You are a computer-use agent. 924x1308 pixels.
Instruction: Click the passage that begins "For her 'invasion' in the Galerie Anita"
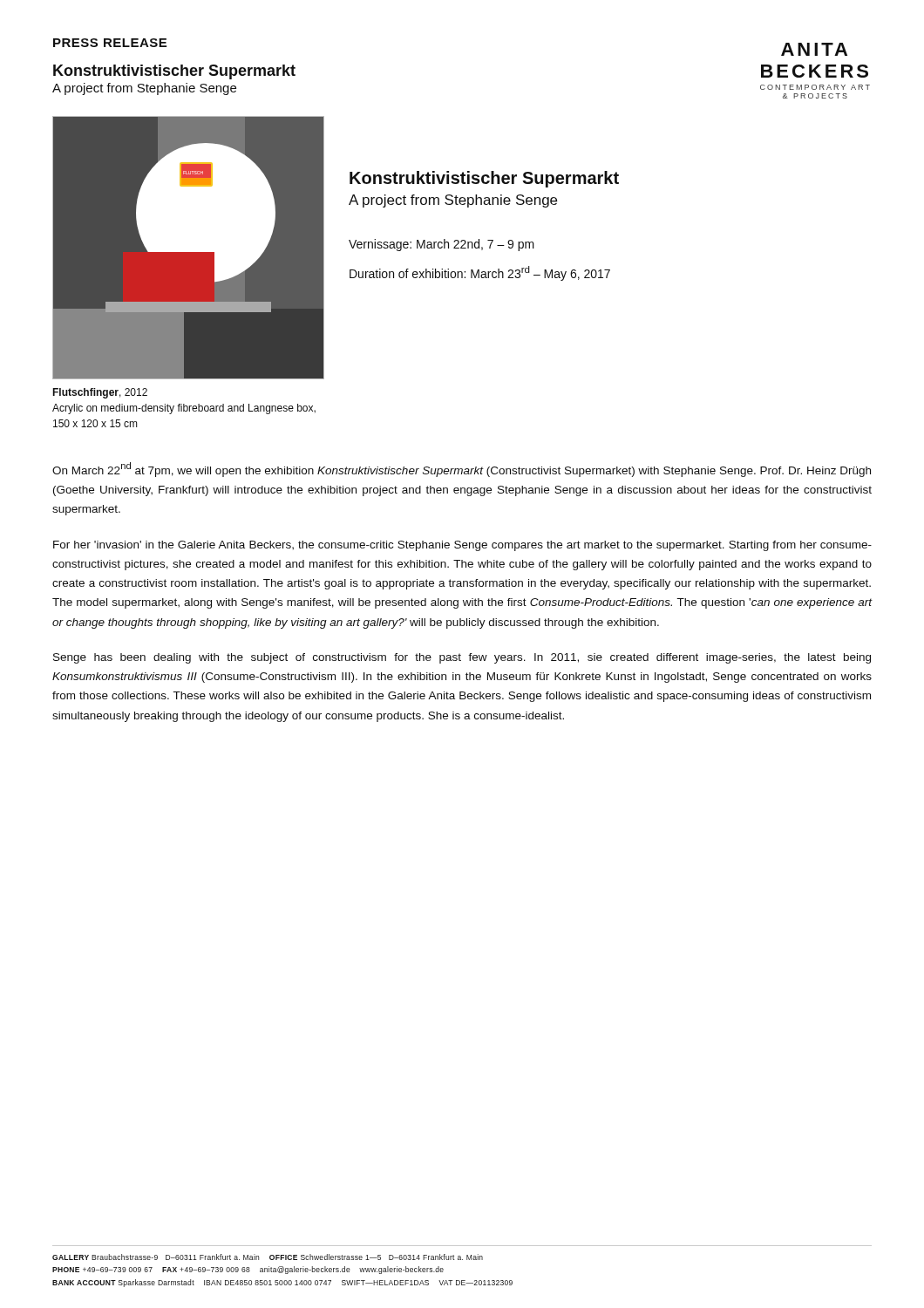point(462,584)
